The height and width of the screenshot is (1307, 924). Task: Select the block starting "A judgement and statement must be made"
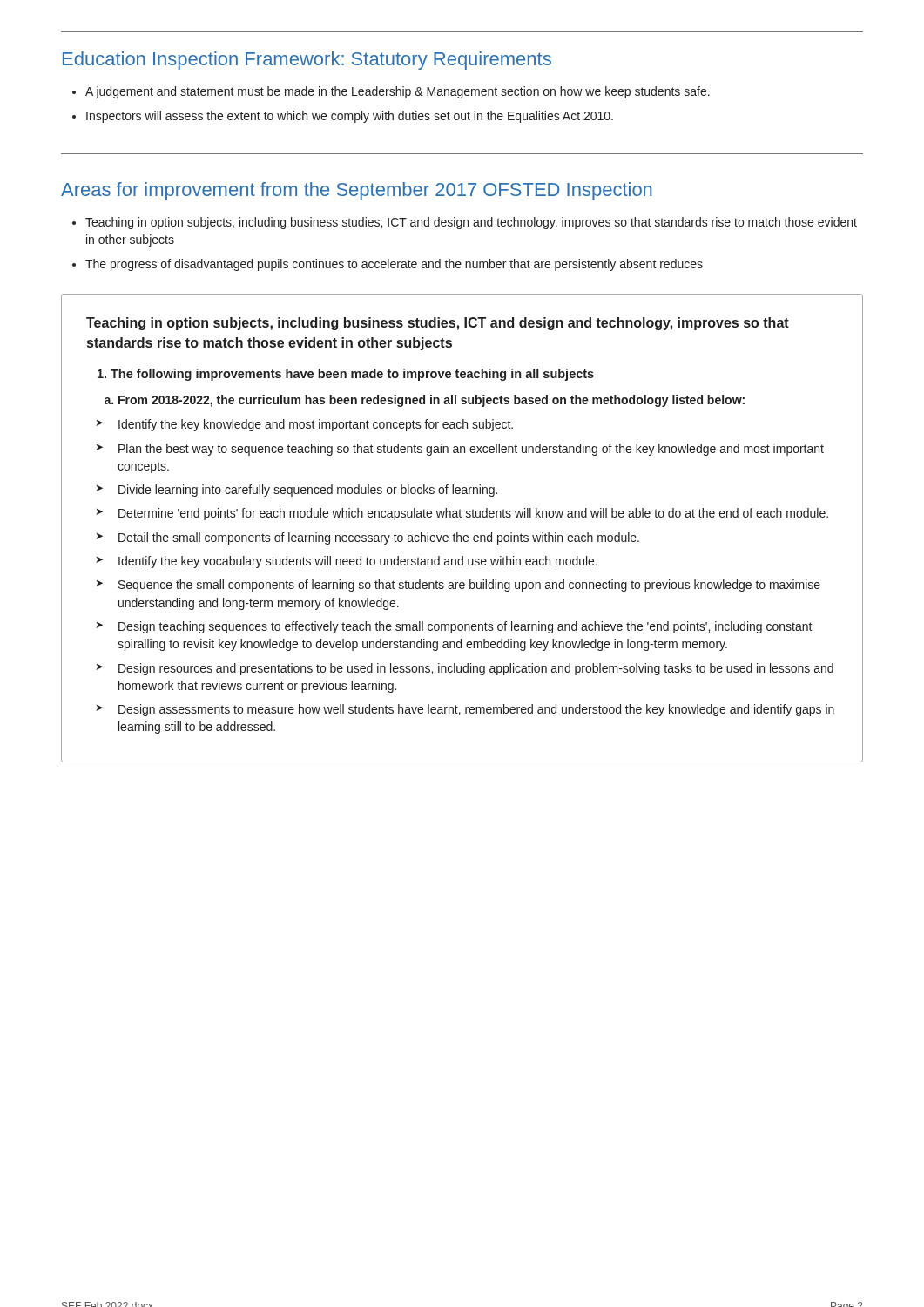point(398,91)
